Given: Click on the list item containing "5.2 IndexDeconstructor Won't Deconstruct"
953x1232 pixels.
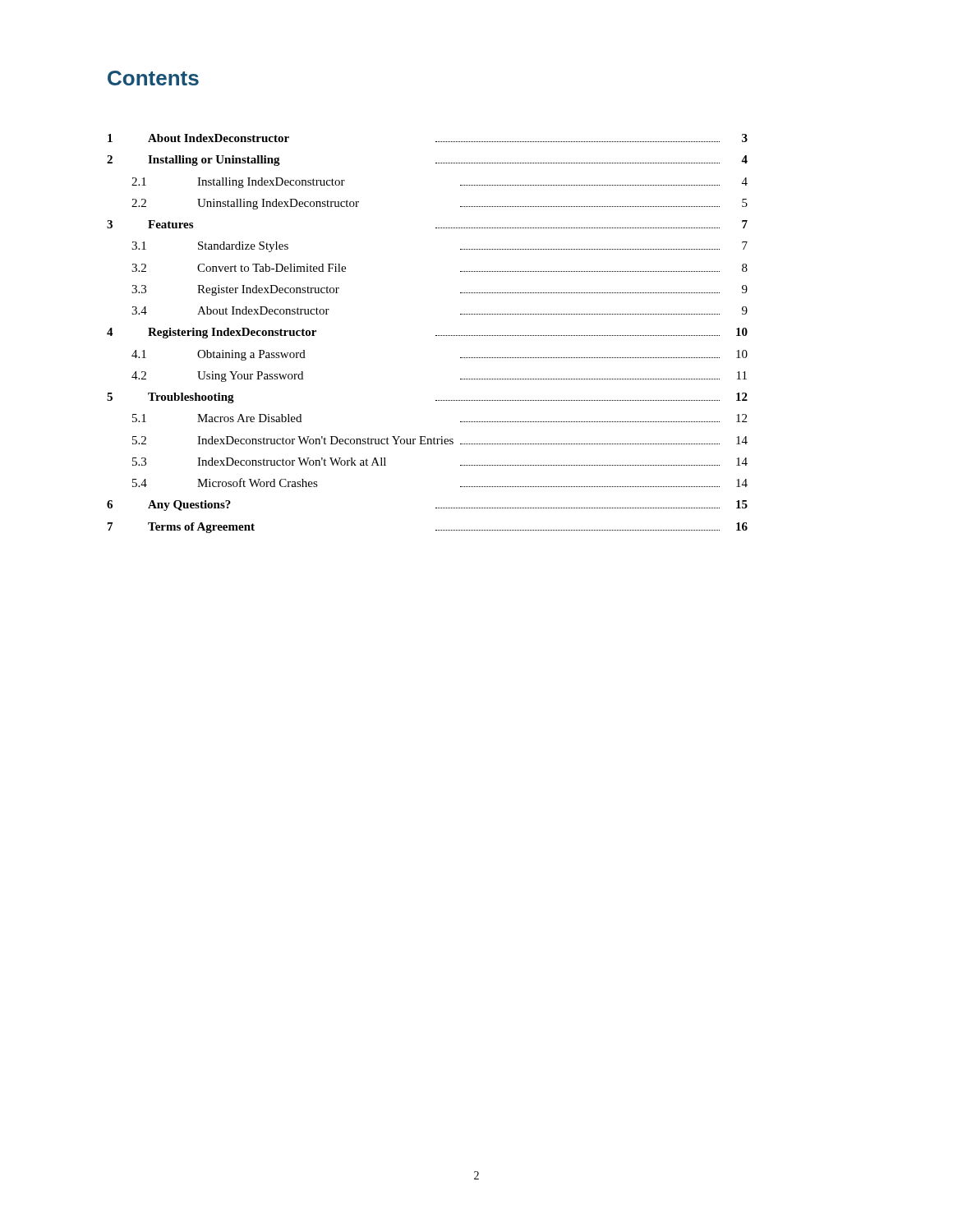Looking at the screenshot, I should pos(427,440).
